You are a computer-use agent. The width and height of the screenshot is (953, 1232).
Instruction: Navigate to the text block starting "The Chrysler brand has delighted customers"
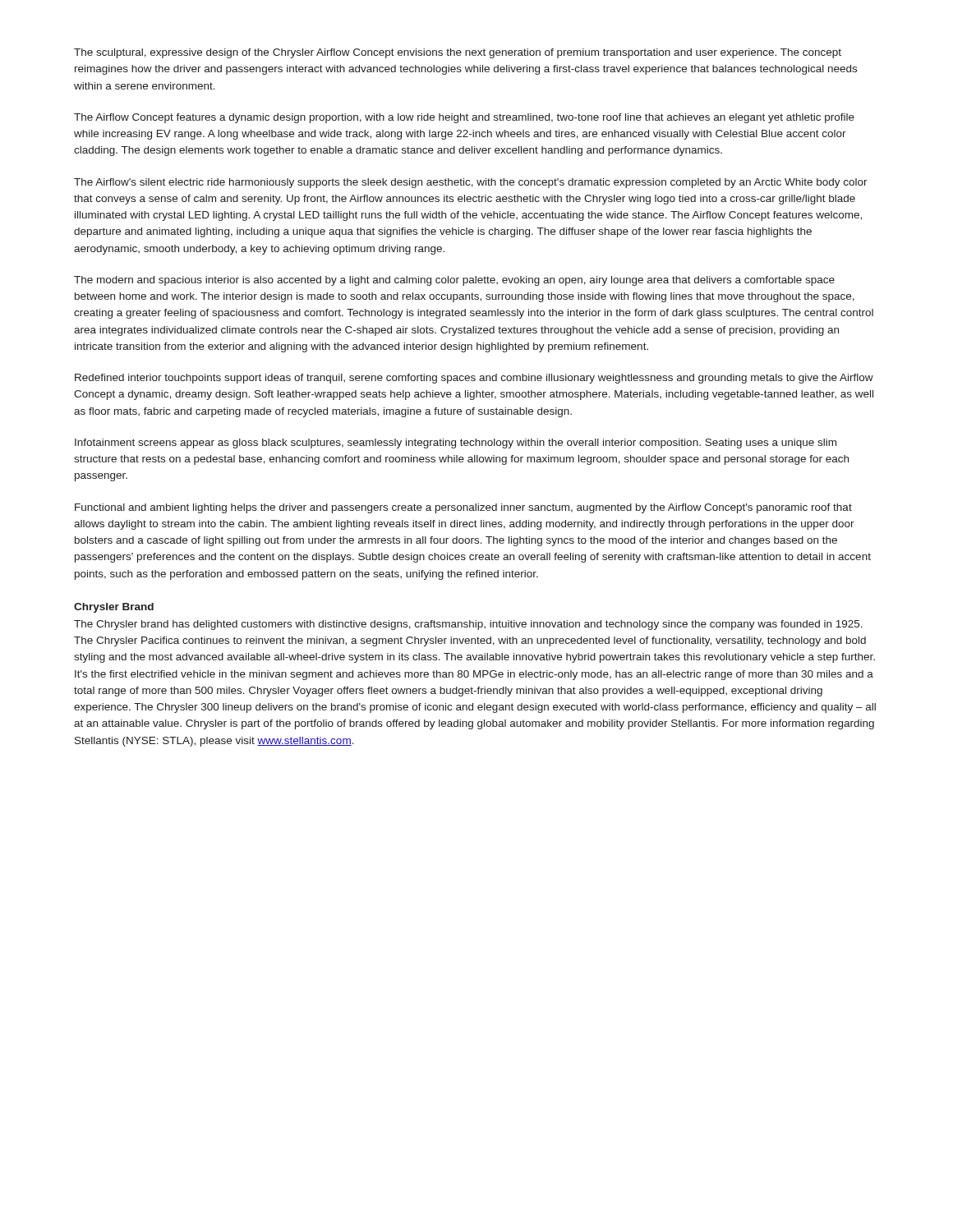pos(475,682)
